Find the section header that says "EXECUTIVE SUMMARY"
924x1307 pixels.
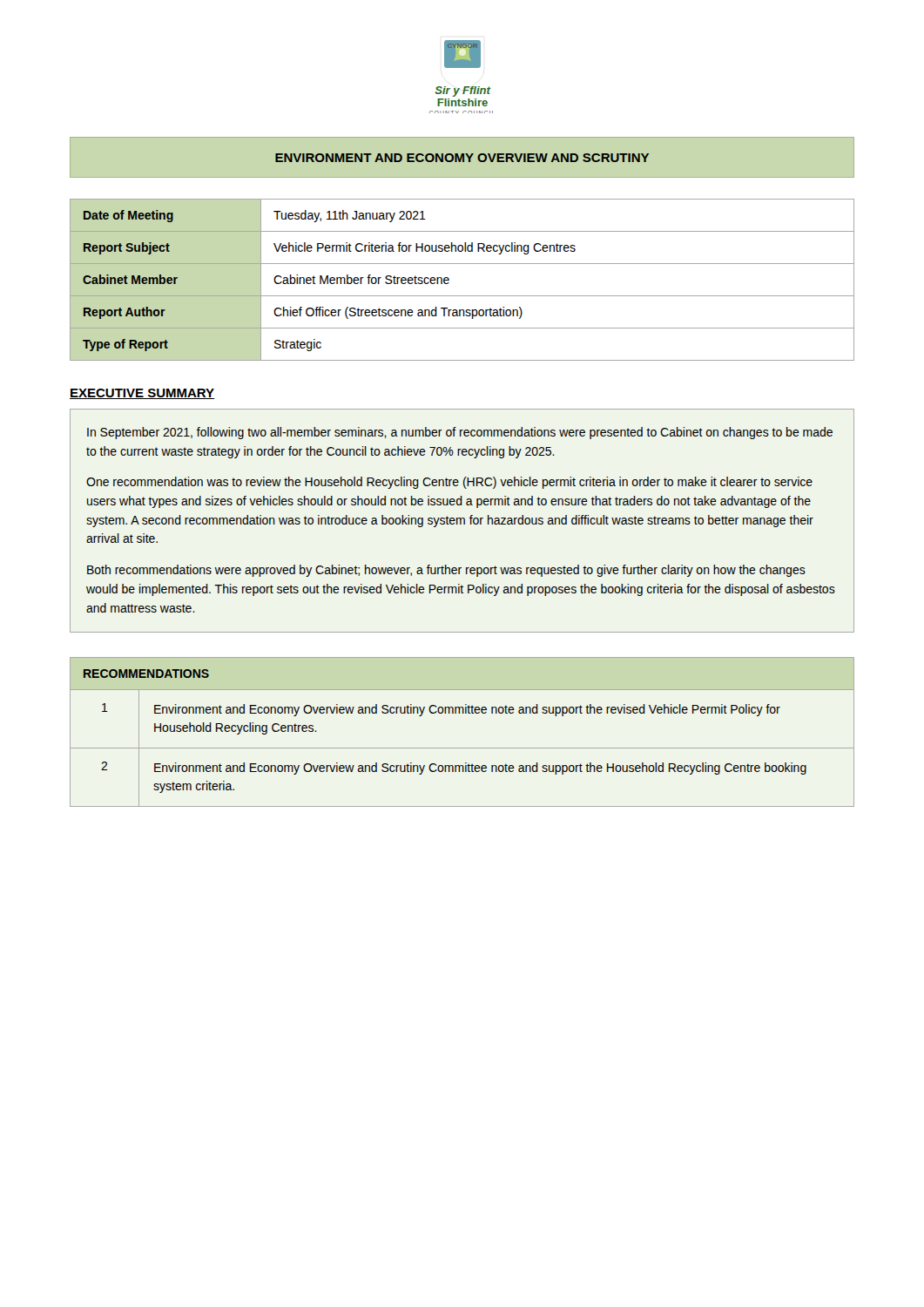(x=142, y=393)
